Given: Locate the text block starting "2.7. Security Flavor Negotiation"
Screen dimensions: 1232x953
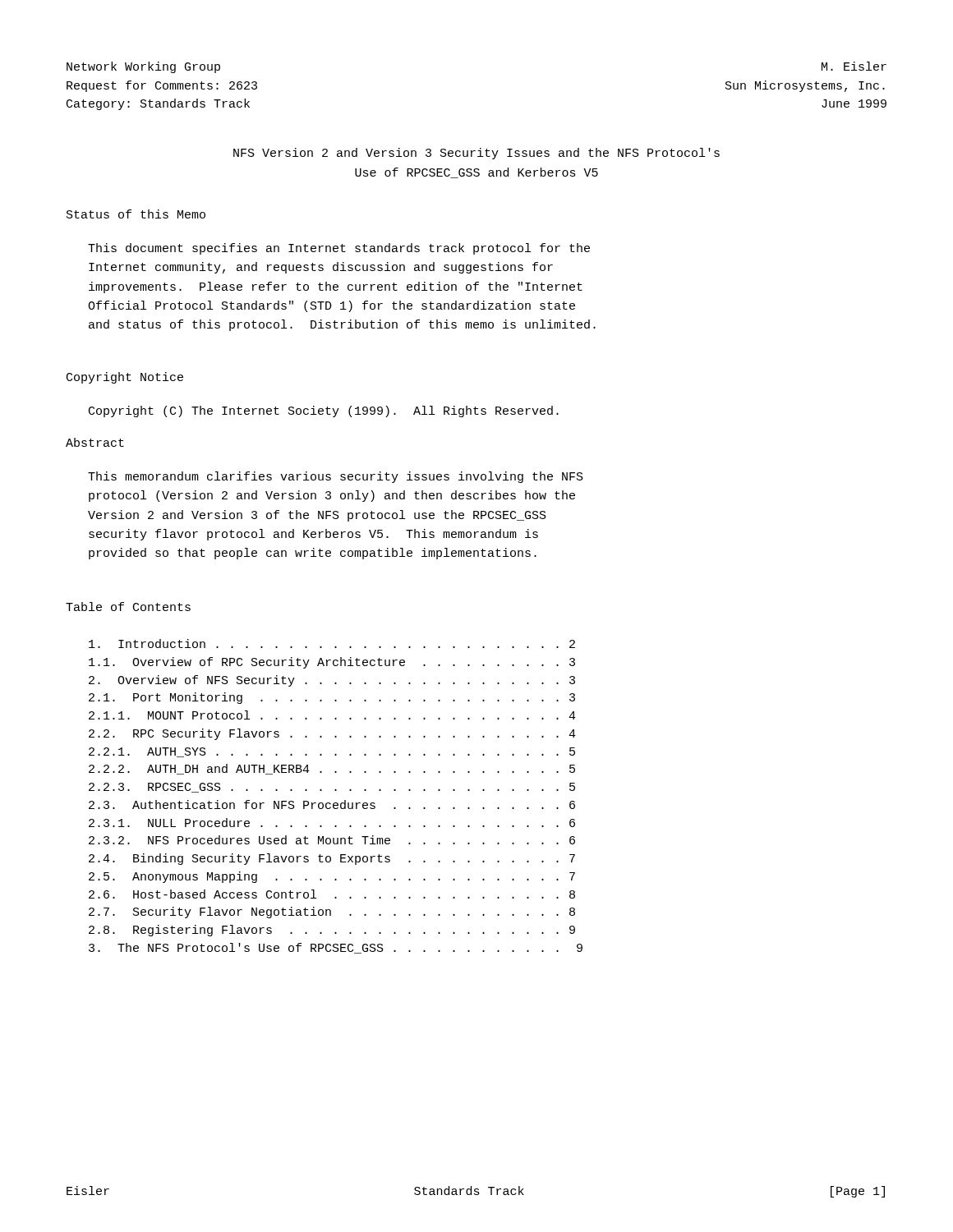Looking at the screenshot, I should (x=321, y=913).
